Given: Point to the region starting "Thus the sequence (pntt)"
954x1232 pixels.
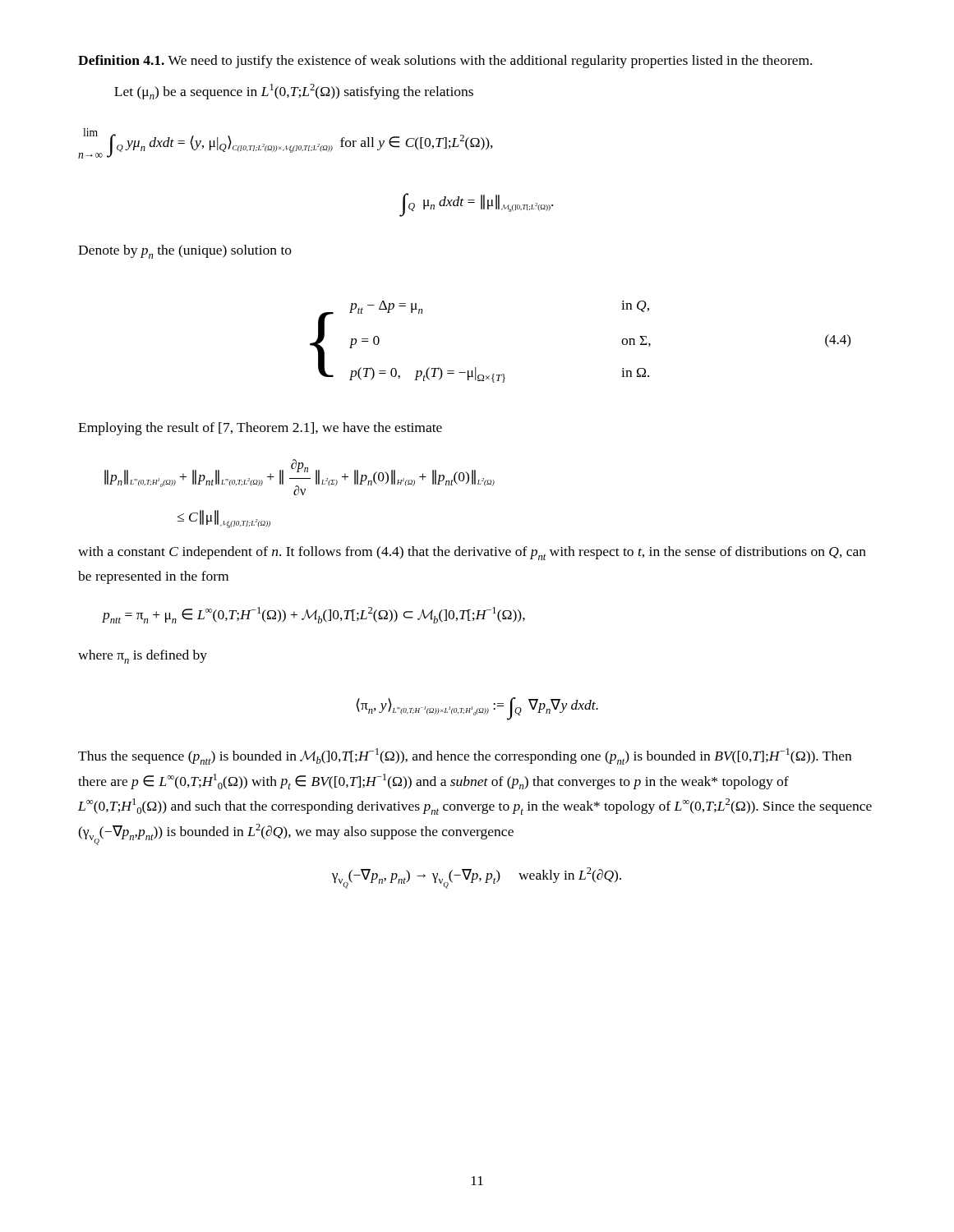Looking at the screenshot, I should pos(475,795).
